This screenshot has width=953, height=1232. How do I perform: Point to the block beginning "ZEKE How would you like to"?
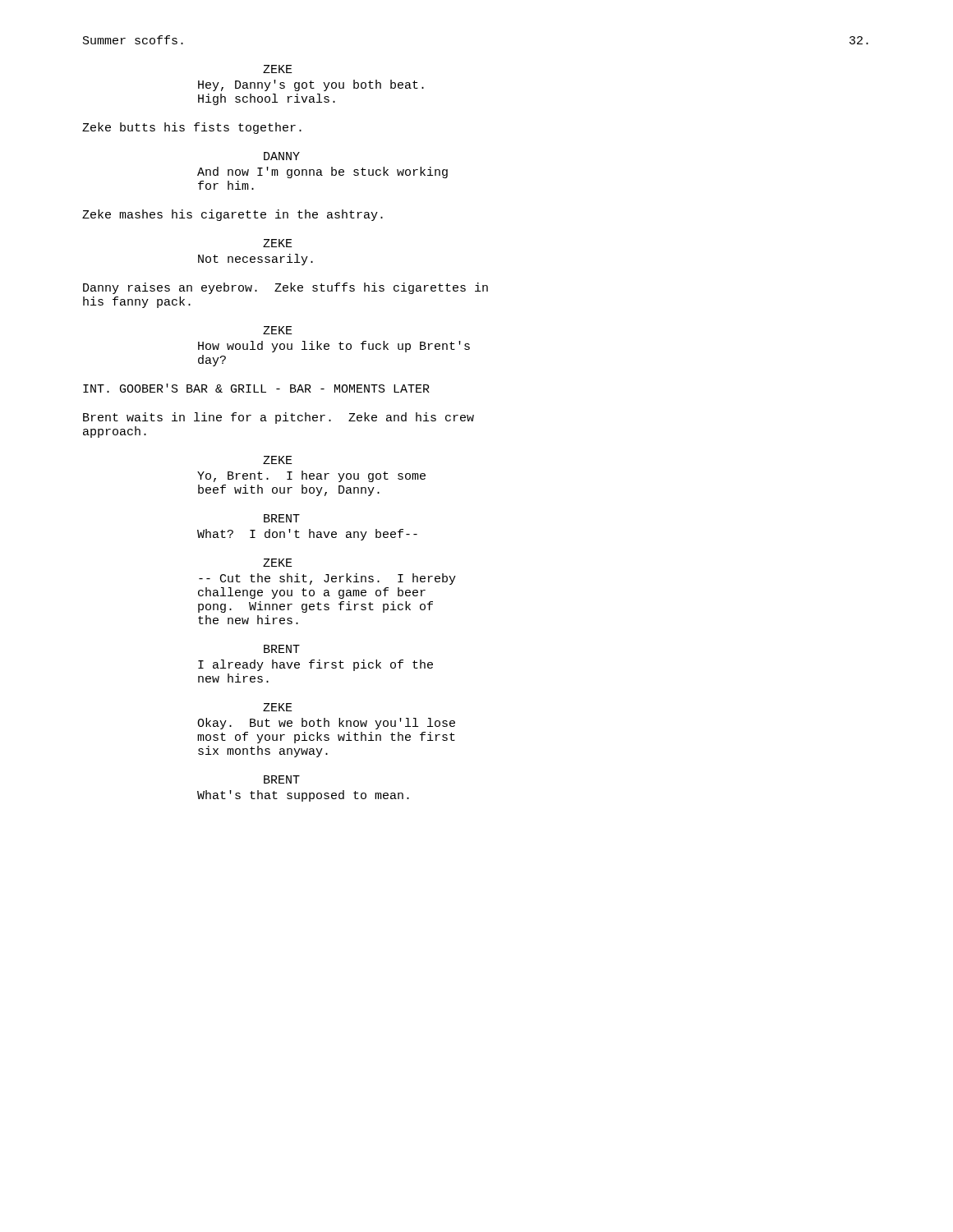click(x=278, y=330)
